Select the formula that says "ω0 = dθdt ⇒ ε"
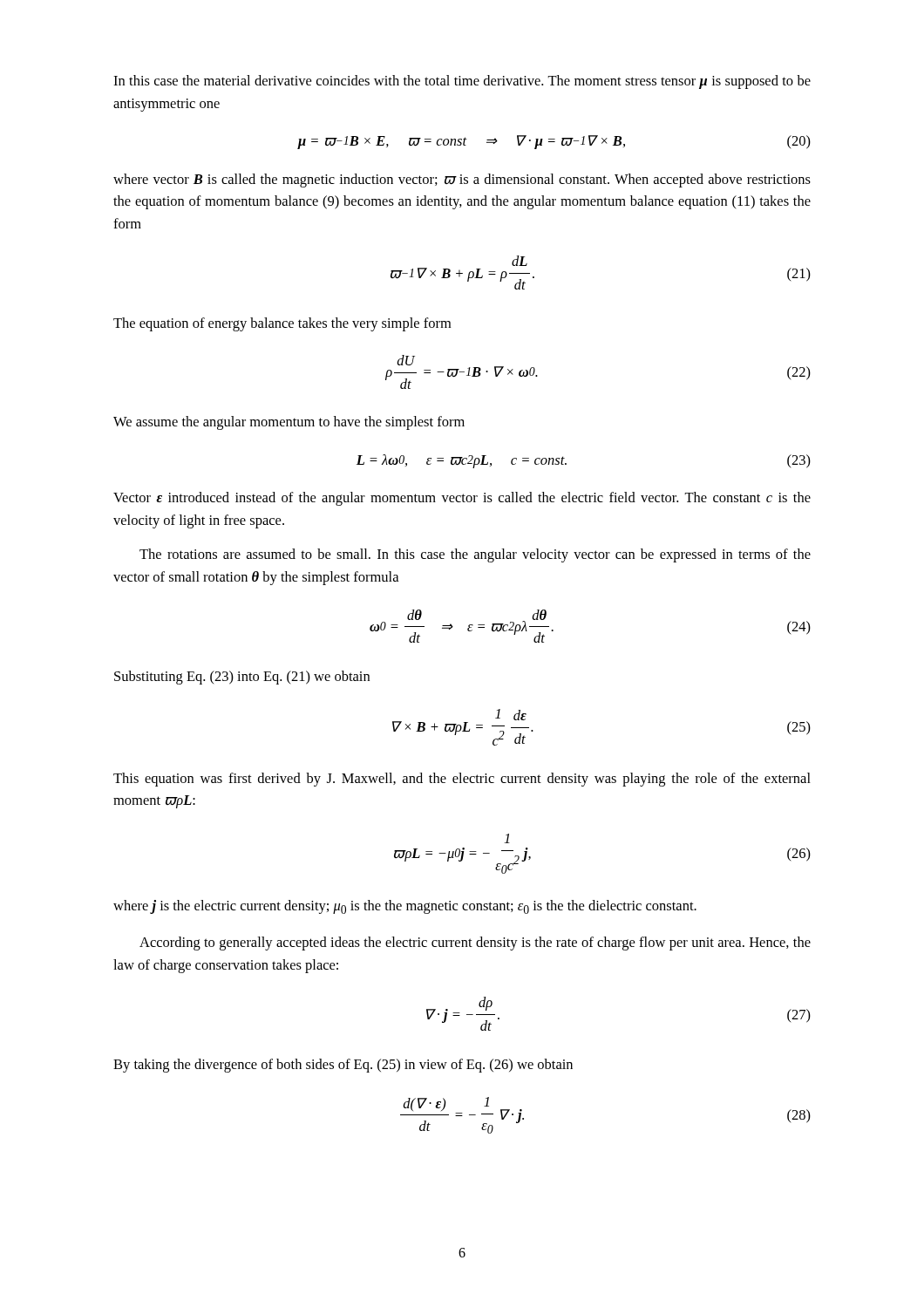The height and width of the screenshot is (1308, 924). coord(414,627)
